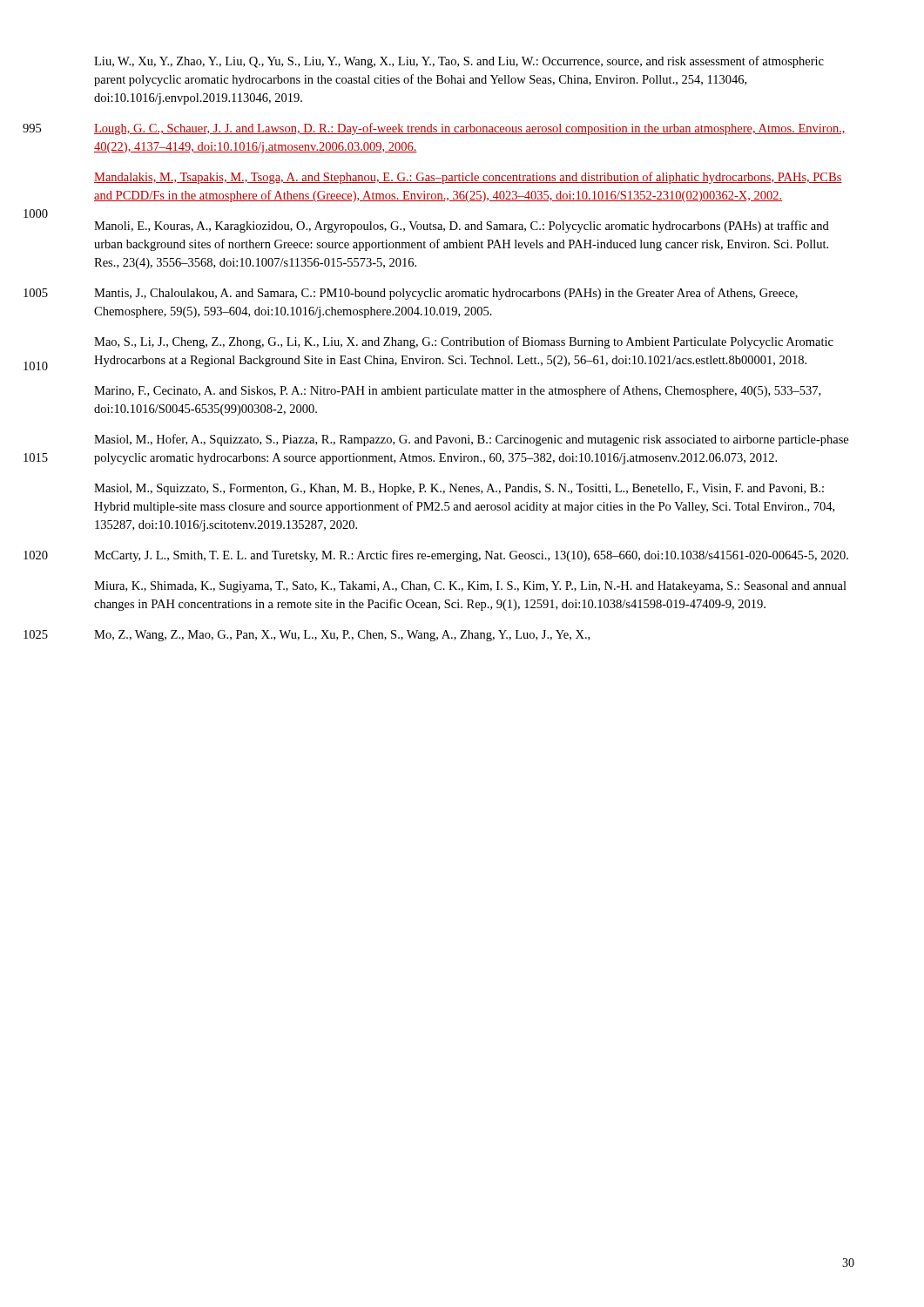
Task: Locate the passage starting "Miura, K., Shimada, K., Sugiyama, T., Sato, K.,"
Action: coord(474,595)
